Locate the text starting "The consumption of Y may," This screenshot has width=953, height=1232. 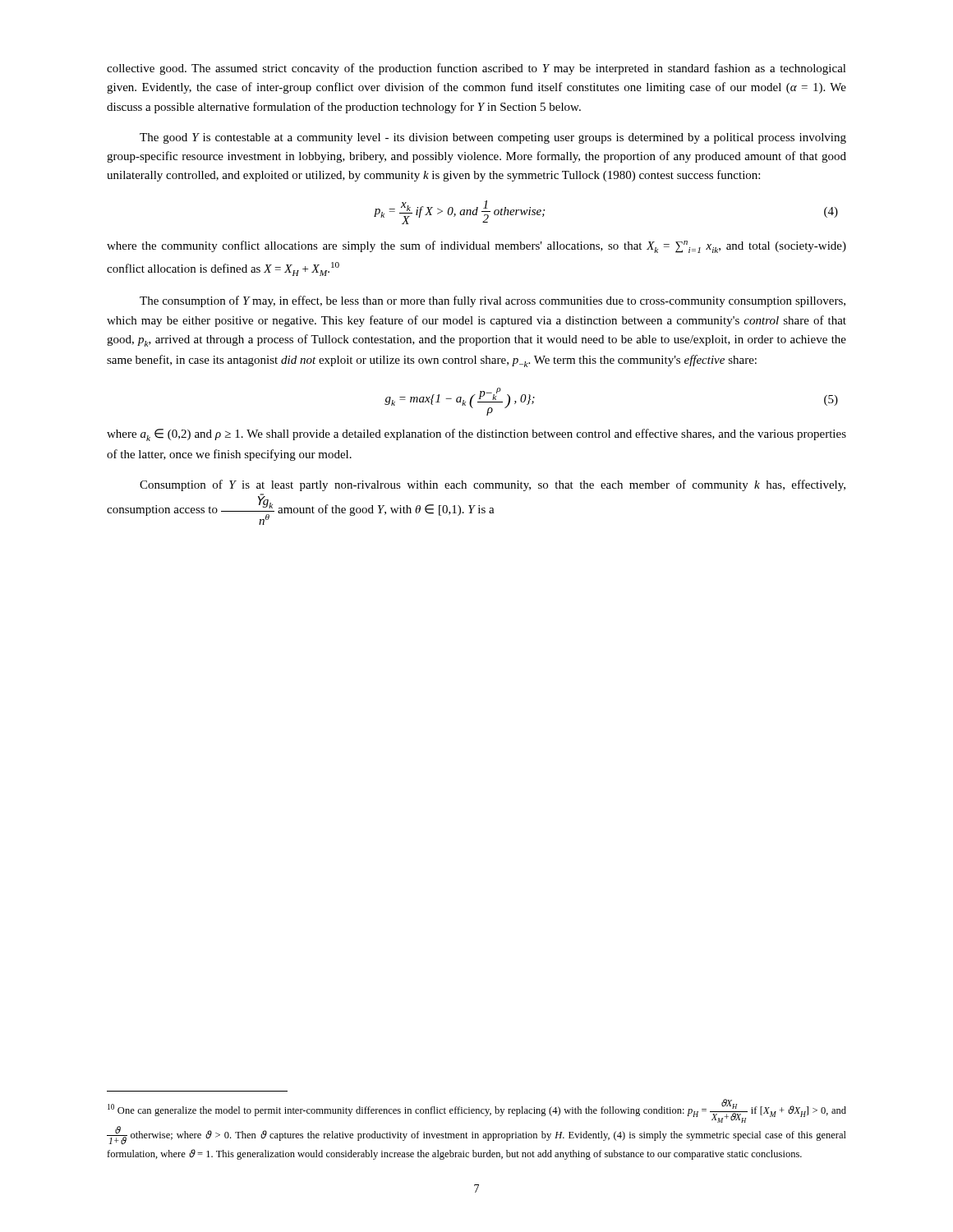click(476, 332)
